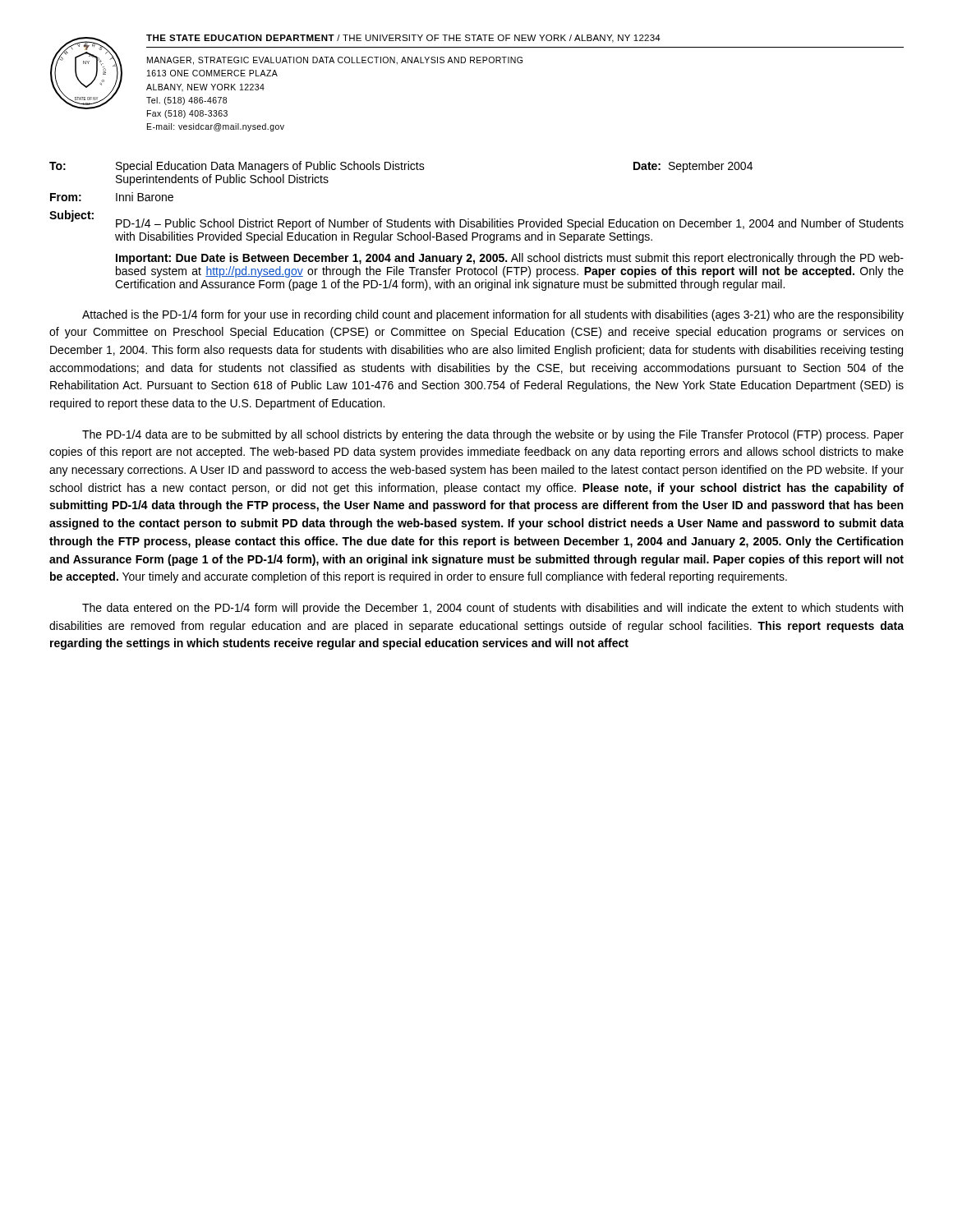
Task: Find the text block containing "MANAGER, STRATEGIC EVALUATION DATA COLLECTION, ANALYSIS AND REPORTING"
Action: pyautogui.click(x=335, y=61)
